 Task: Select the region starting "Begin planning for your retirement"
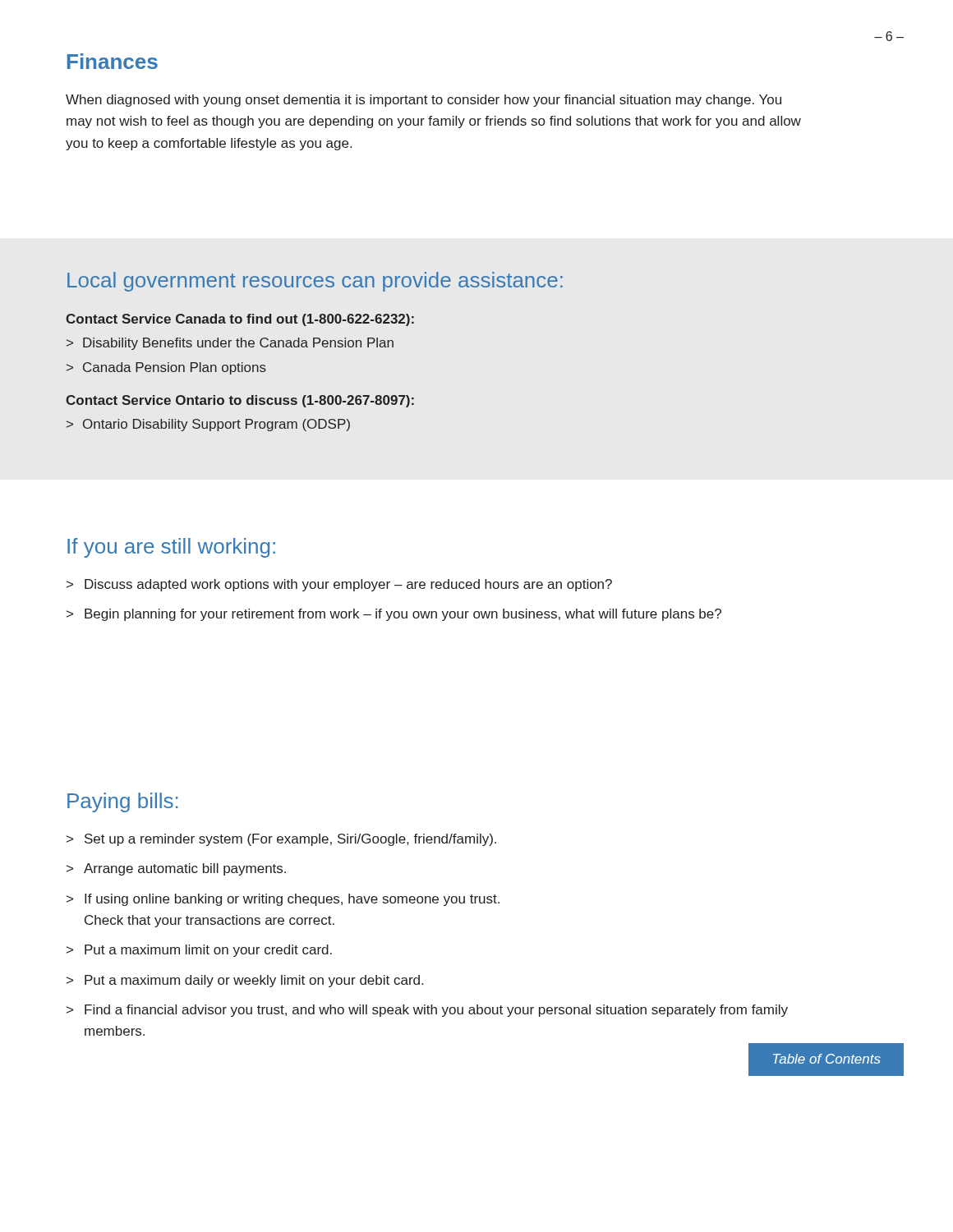click(x=403, y=614)
